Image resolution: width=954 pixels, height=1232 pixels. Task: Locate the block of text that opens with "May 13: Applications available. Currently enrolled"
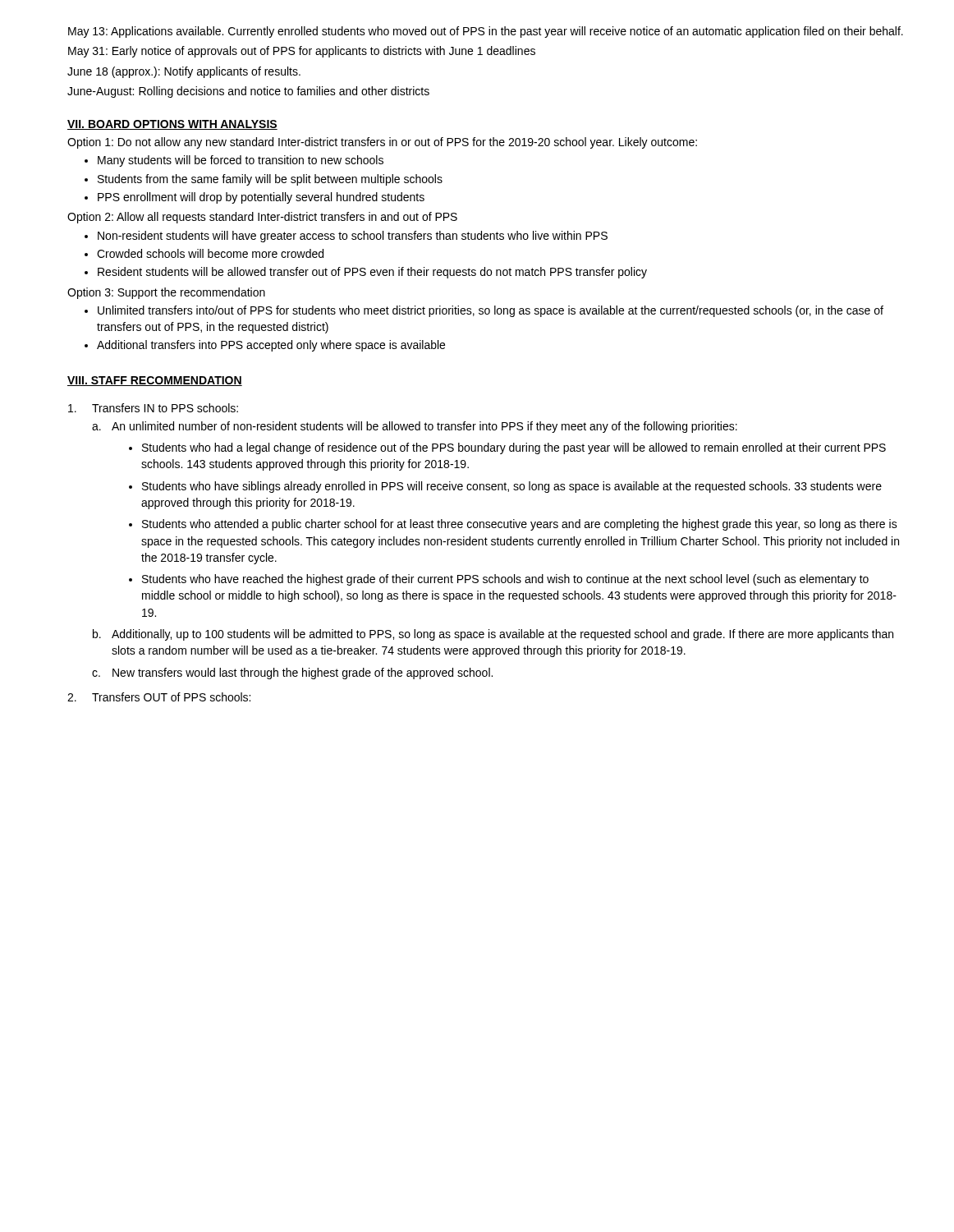tap(485, 31)
